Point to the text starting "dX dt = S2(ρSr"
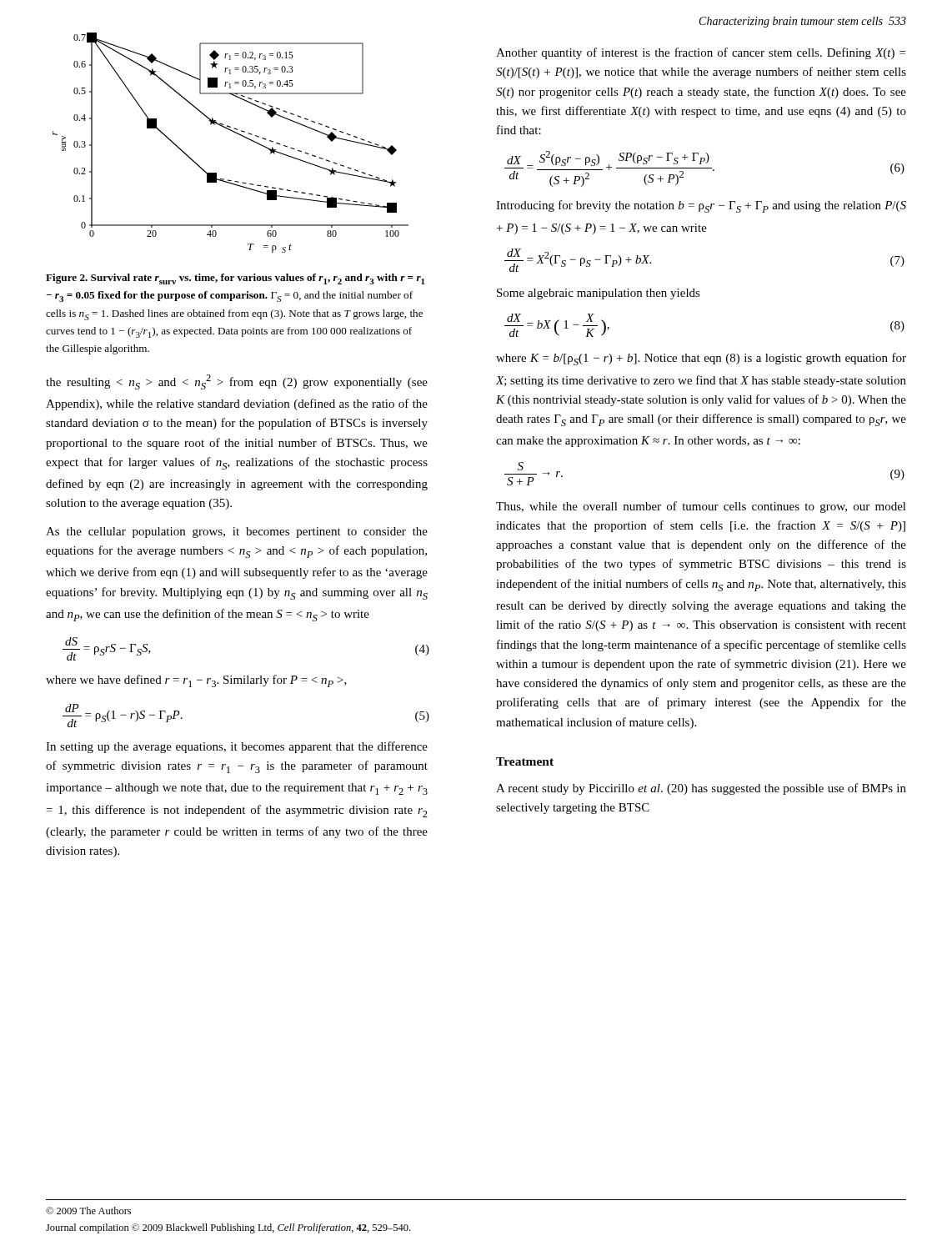This screenshot has height=1251, width=952. (x=704, y=168)
